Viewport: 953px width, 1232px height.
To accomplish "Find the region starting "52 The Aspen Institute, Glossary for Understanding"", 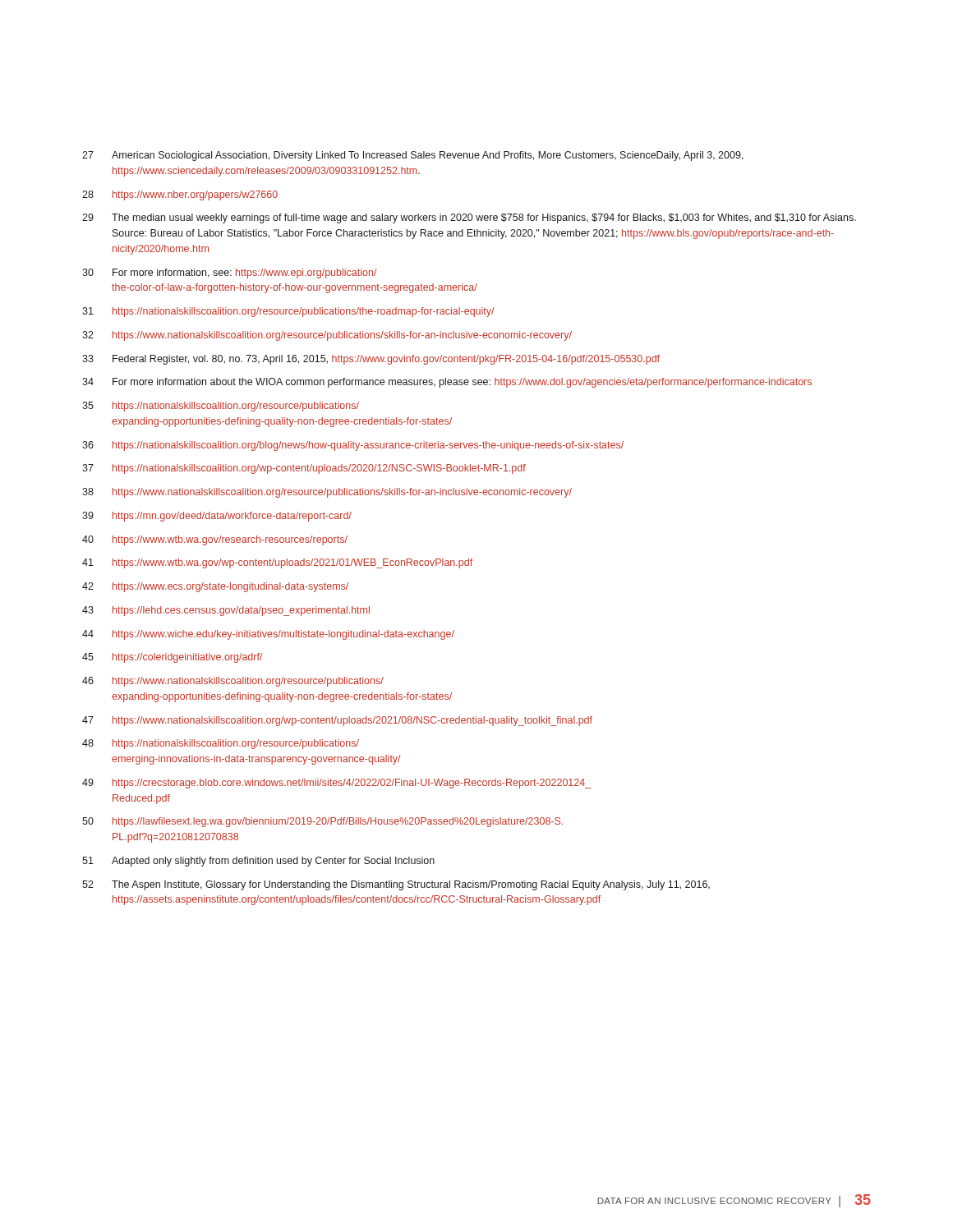I will [x=476, y=892].
